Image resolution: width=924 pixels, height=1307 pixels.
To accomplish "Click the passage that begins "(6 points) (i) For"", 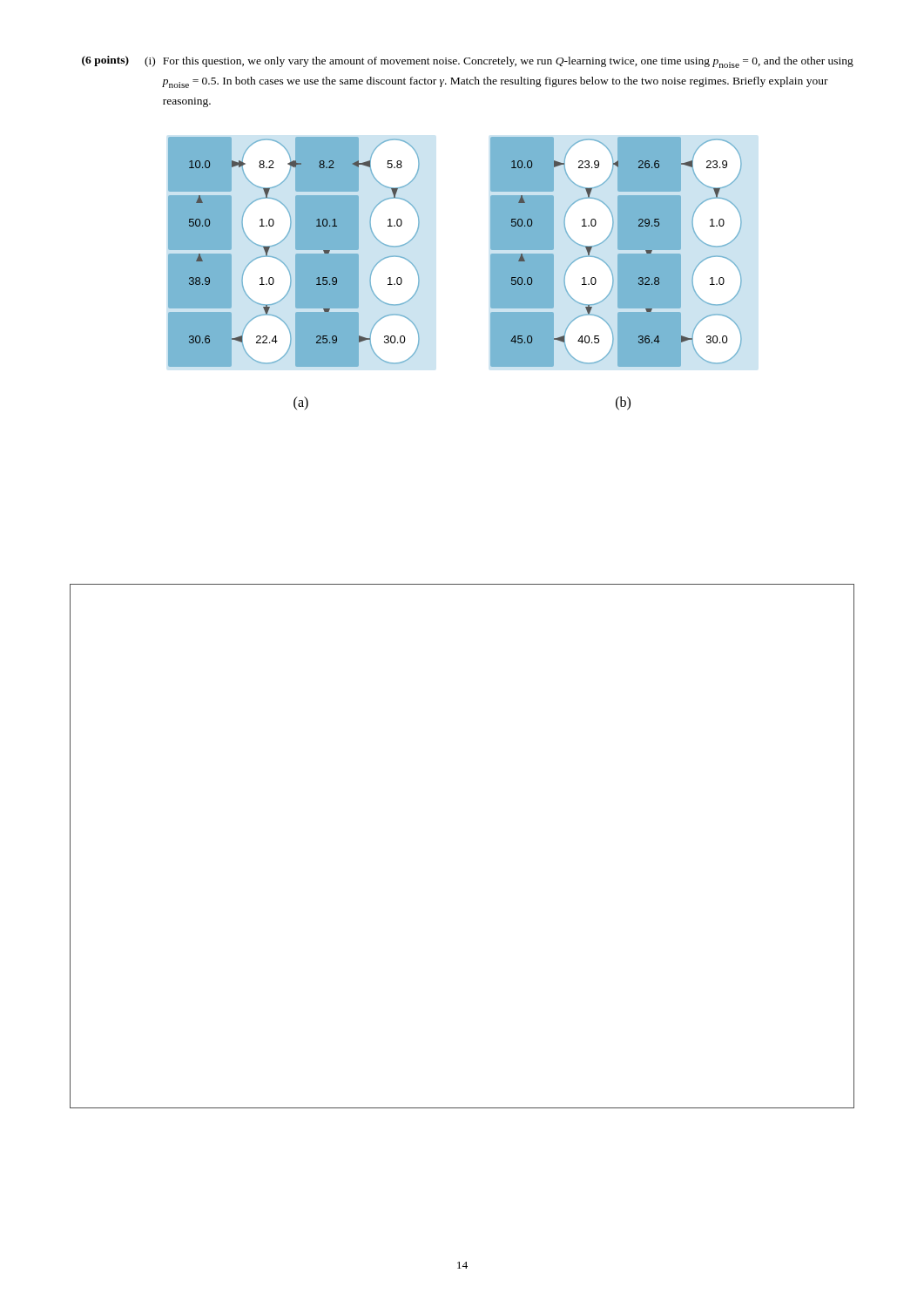I will click(x=462, y=82).
